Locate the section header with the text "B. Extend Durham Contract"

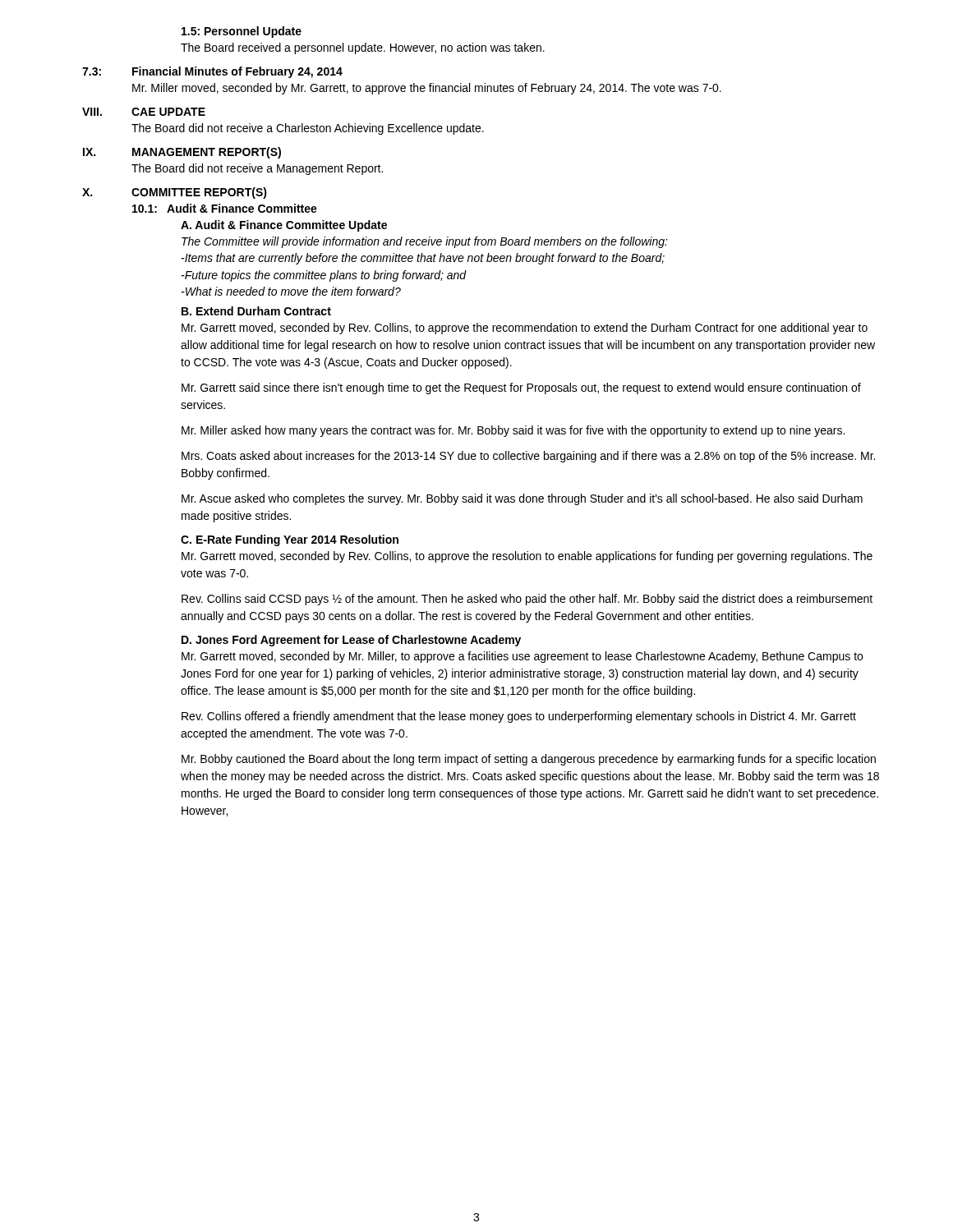(256, 311)
